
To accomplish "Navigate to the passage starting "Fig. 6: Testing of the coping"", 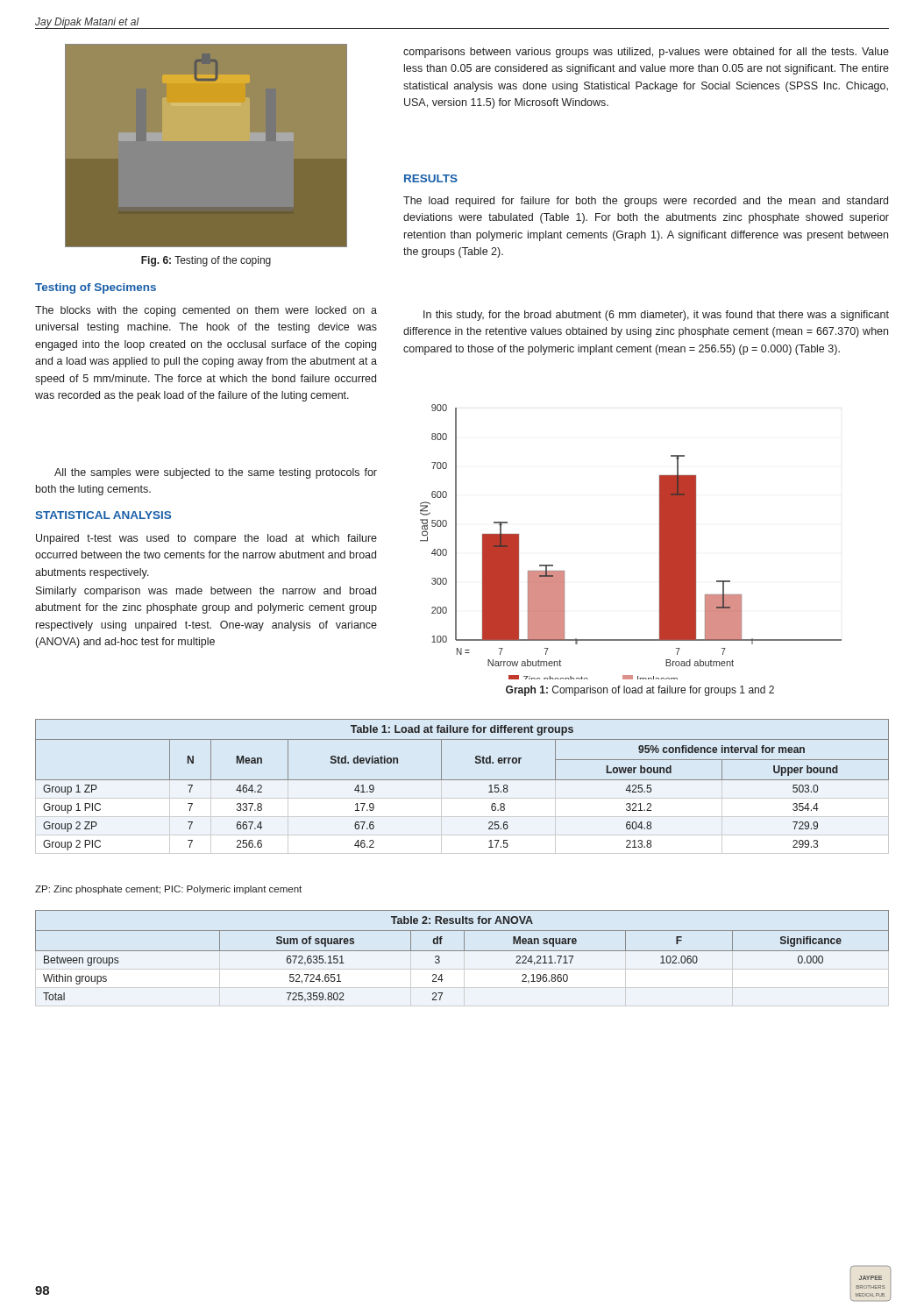I will (206, 260).
